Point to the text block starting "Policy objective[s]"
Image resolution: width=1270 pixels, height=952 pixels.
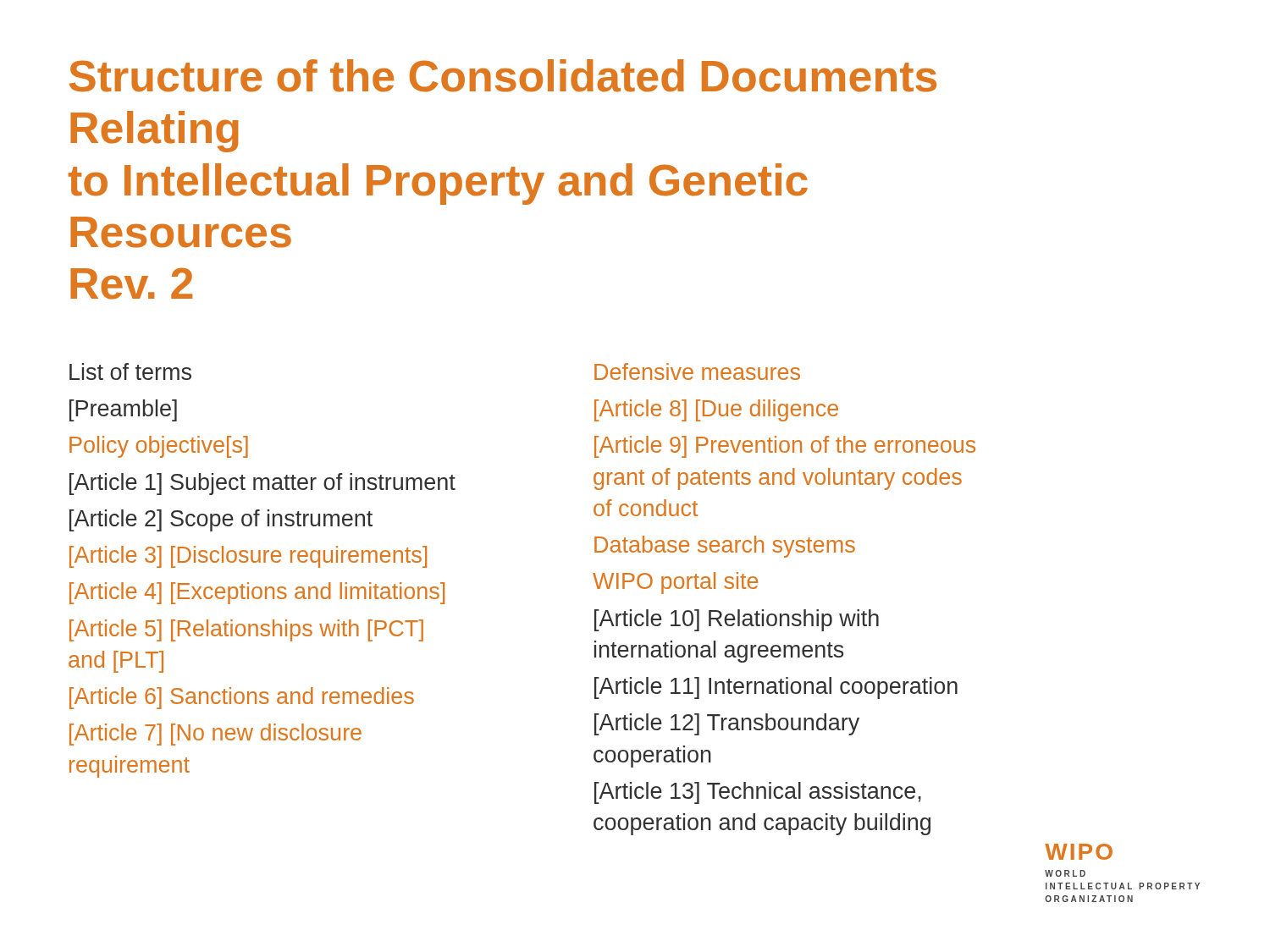(159, 445)
